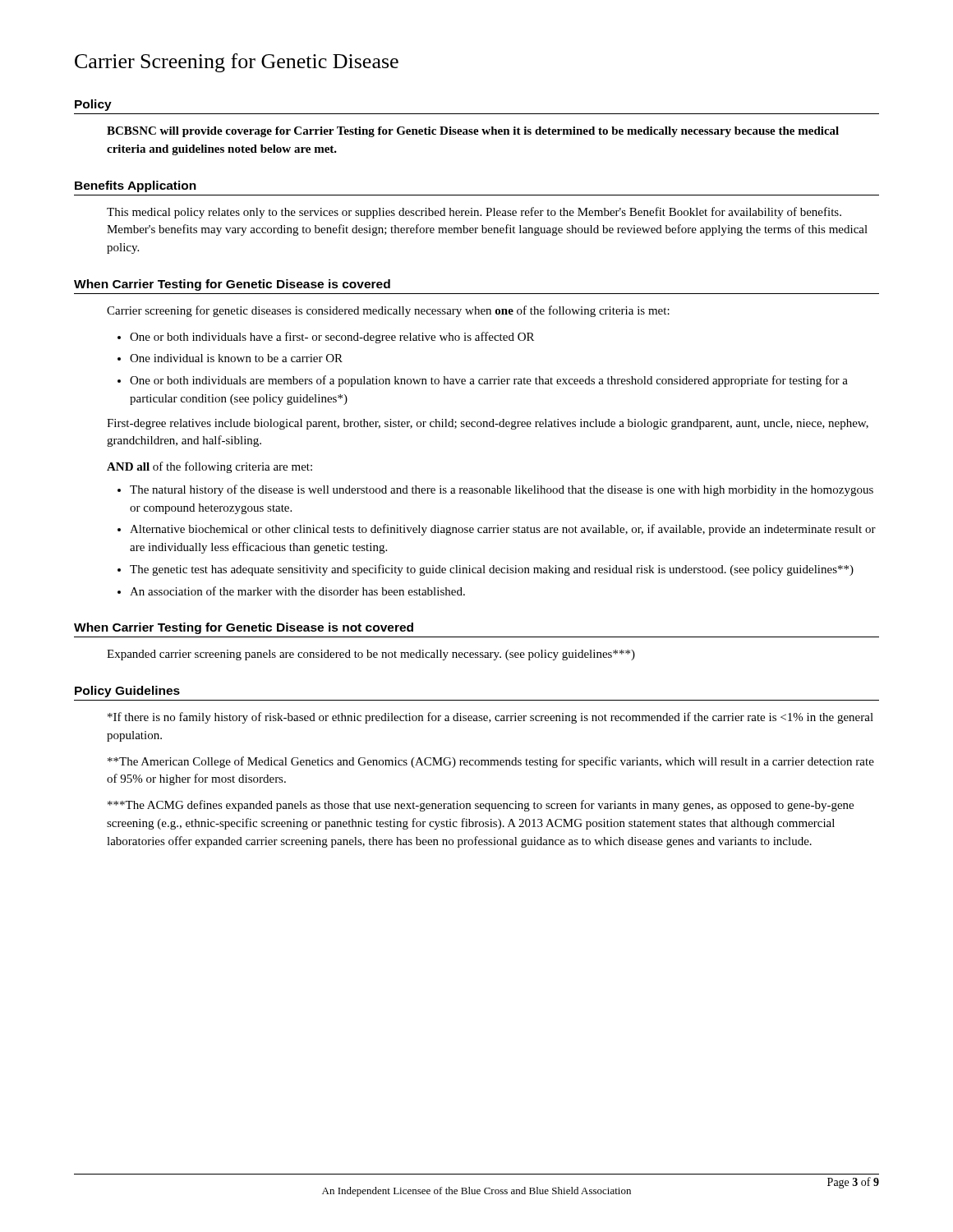Find the list item that reads "One or both individuals are members of"
This screenshot has width=953, height=1232.
coord(489,389)
